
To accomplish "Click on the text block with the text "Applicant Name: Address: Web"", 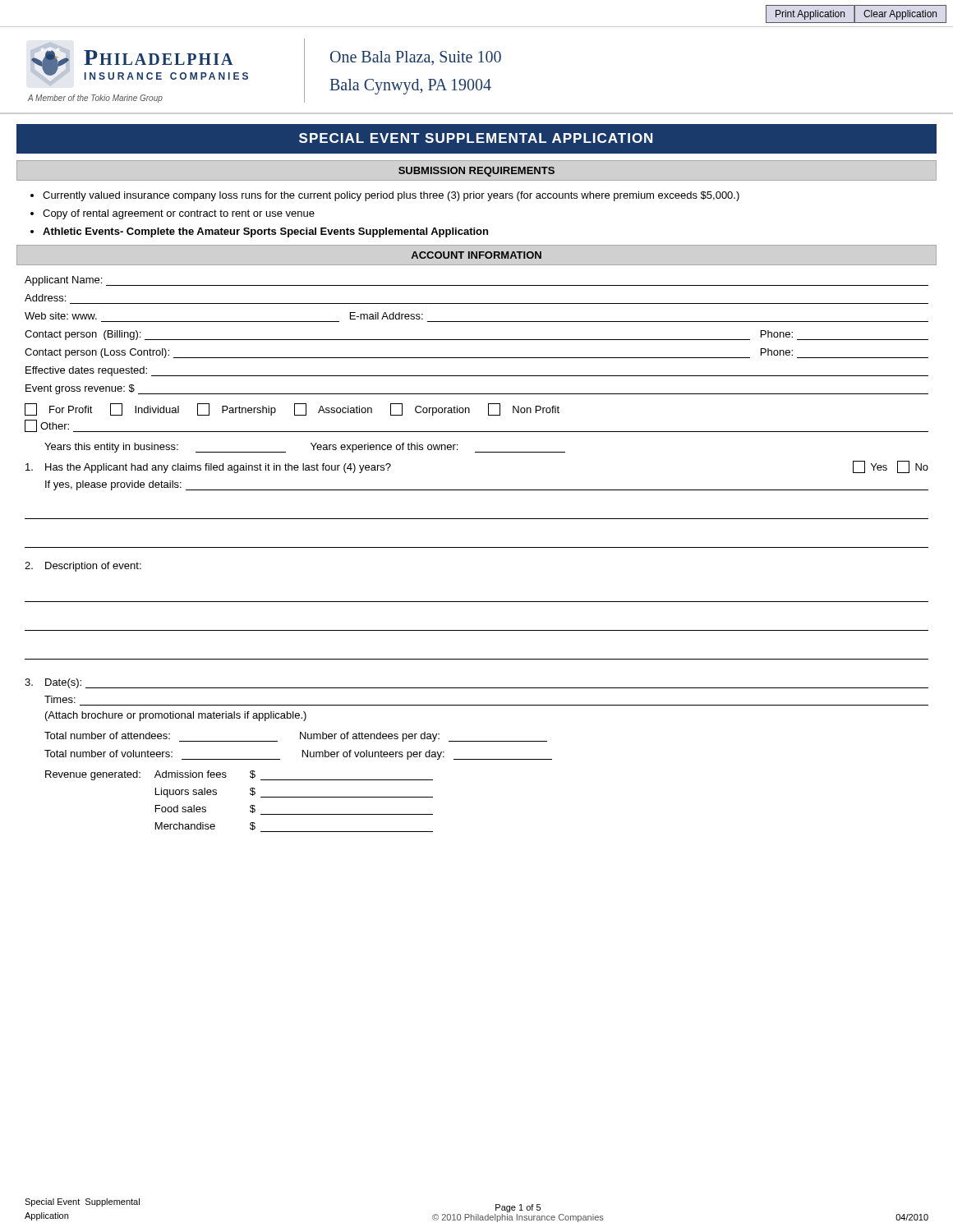I will coord(476,333).
